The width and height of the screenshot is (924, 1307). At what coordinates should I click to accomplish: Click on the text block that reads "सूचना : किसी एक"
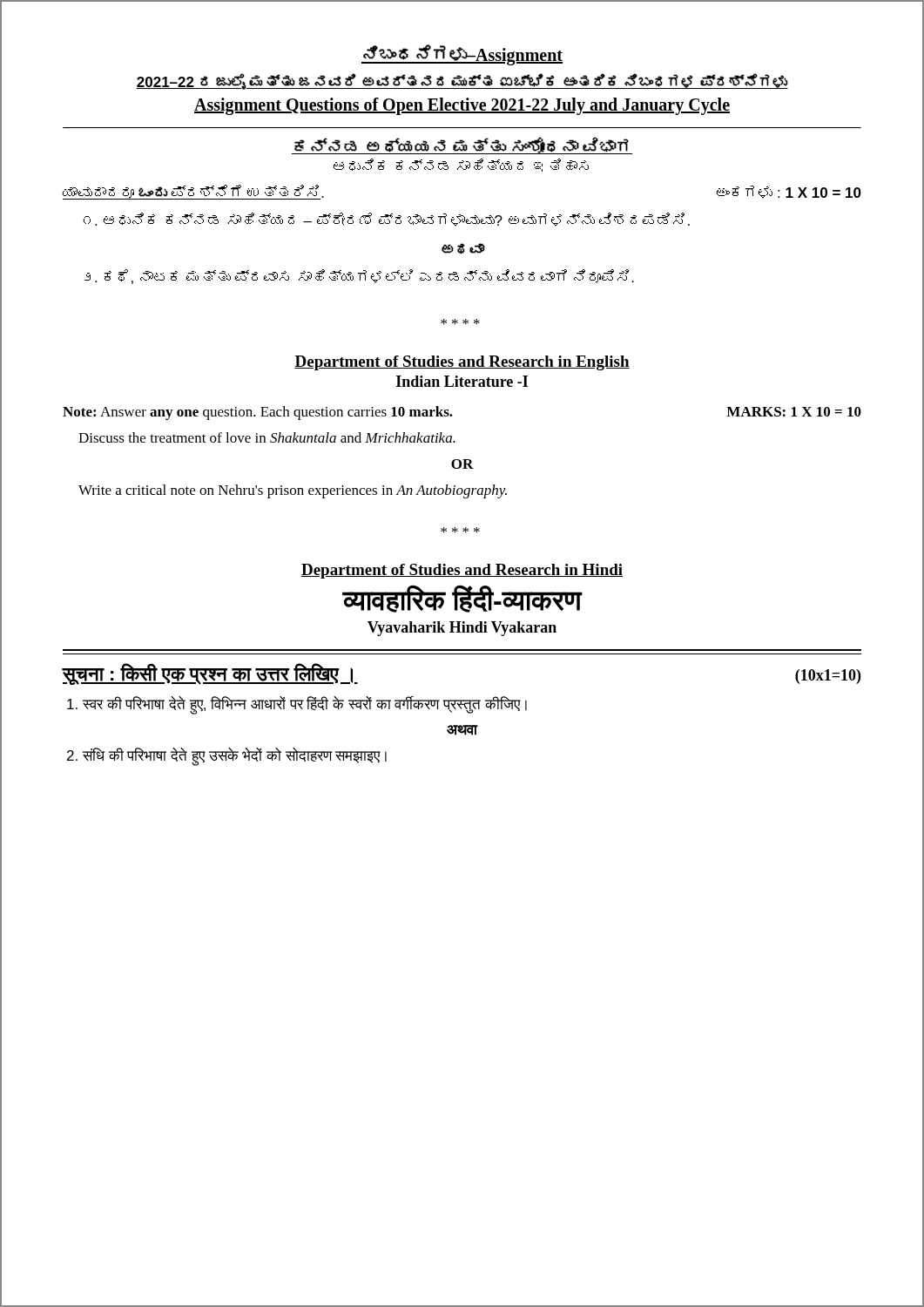point(201,674)
